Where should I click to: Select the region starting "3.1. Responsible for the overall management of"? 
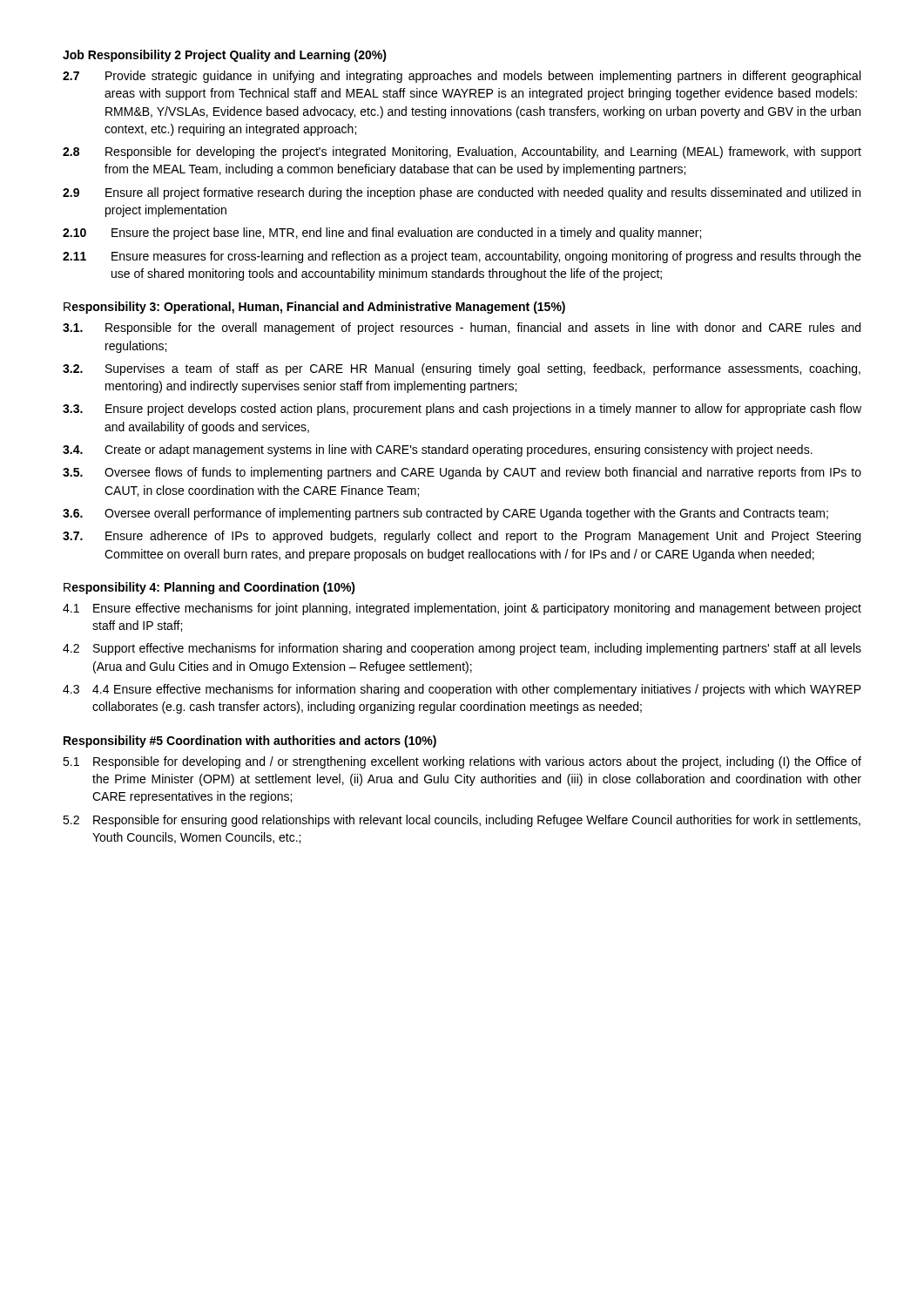coord(462,337)
